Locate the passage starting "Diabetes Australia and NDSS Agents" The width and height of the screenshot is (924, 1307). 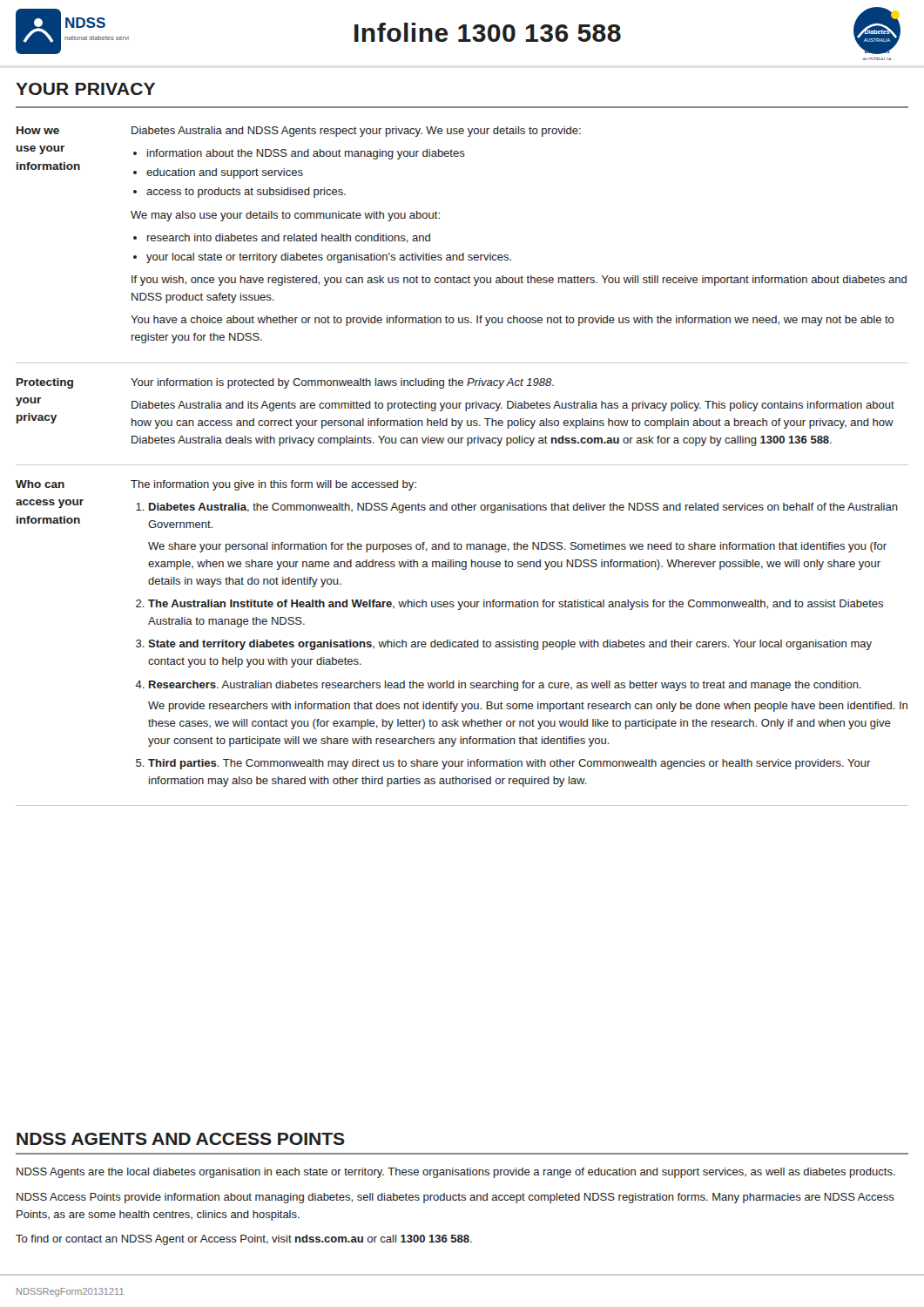tap(356, 132)
